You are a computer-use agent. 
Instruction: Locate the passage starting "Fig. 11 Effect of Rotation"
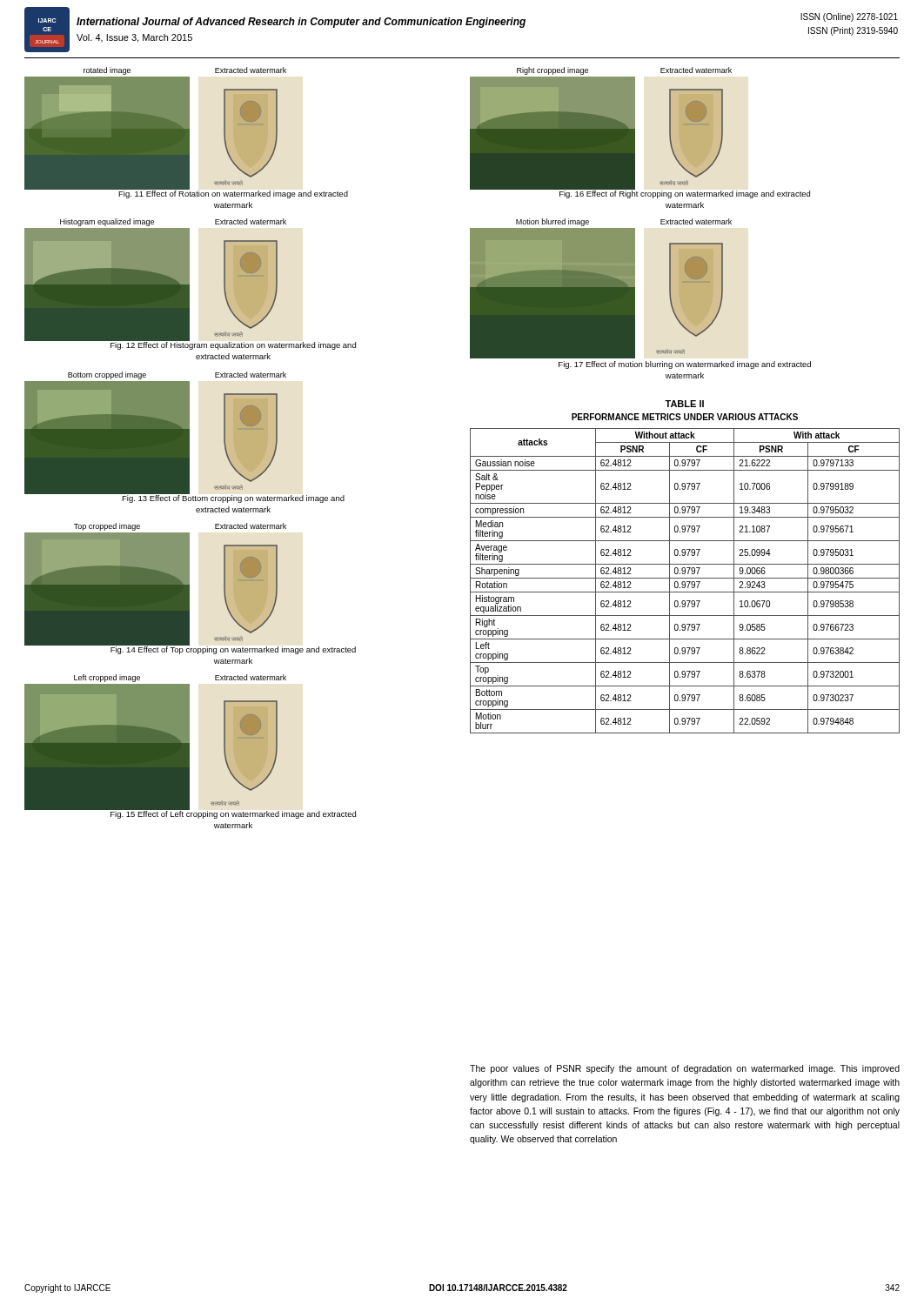(233, 199)
